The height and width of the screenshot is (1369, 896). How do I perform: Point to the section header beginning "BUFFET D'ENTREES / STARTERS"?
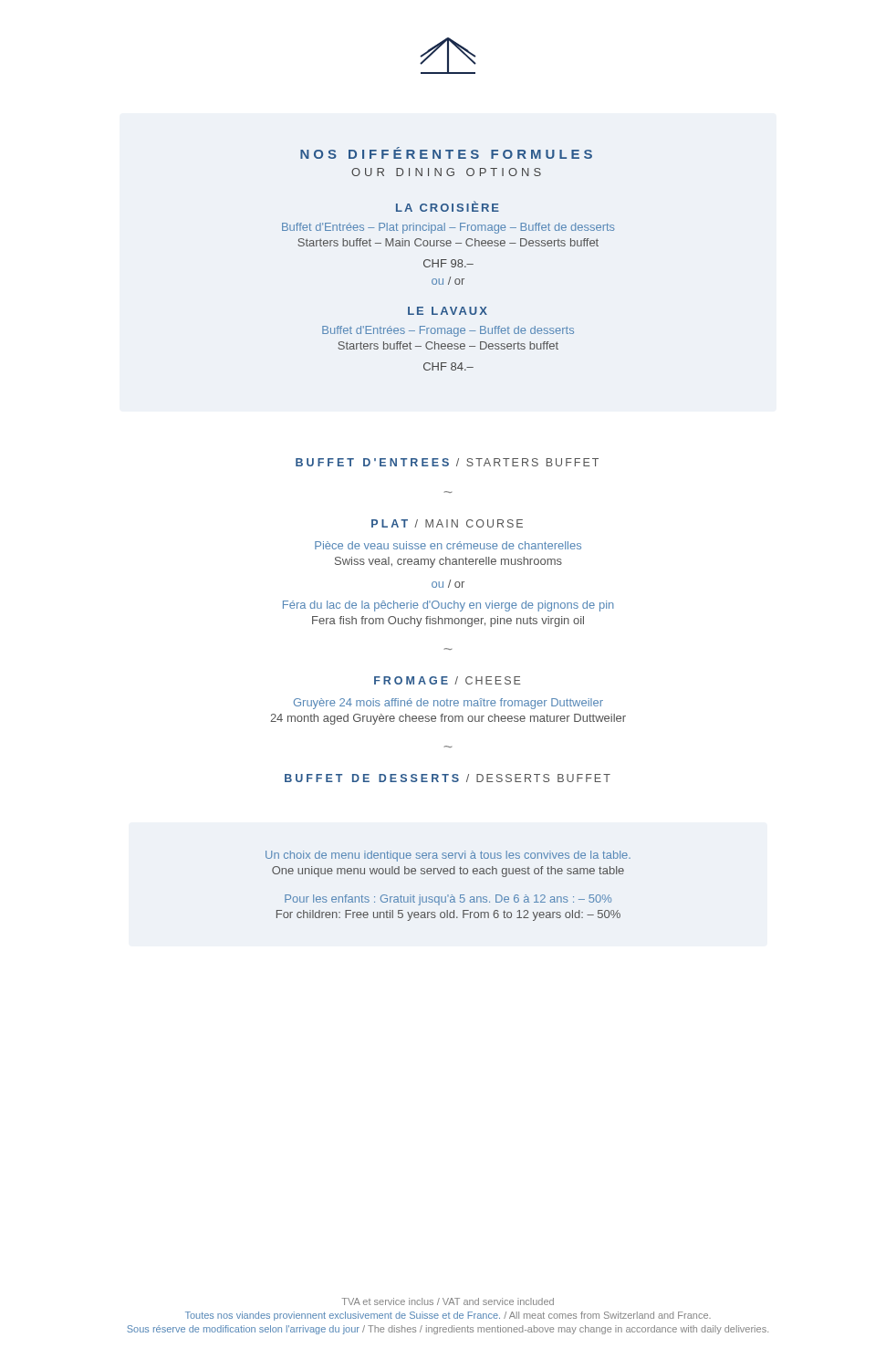click(448, 461)
